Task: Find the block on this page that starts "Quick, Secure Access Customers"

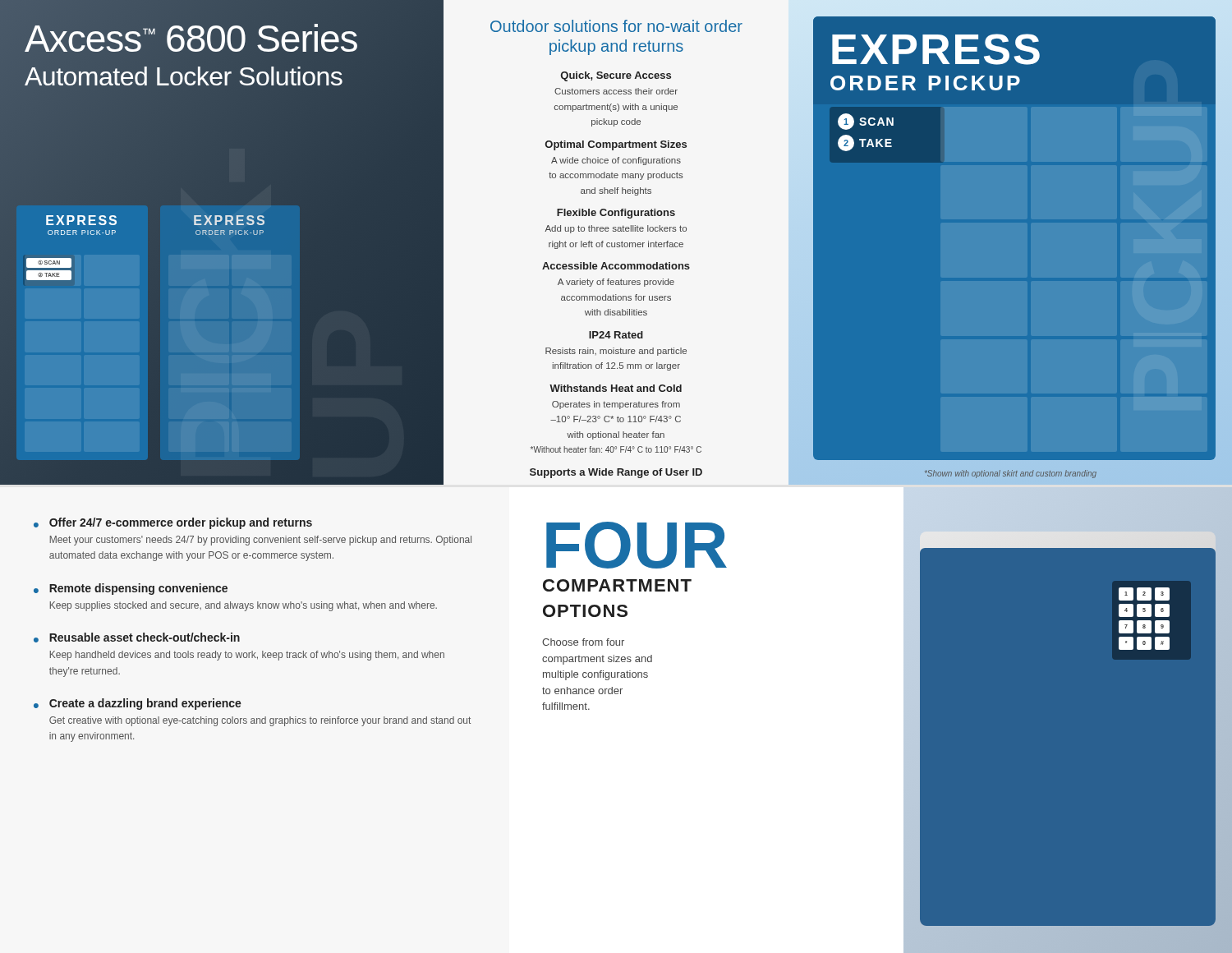Action: click(x=616, y=98)
